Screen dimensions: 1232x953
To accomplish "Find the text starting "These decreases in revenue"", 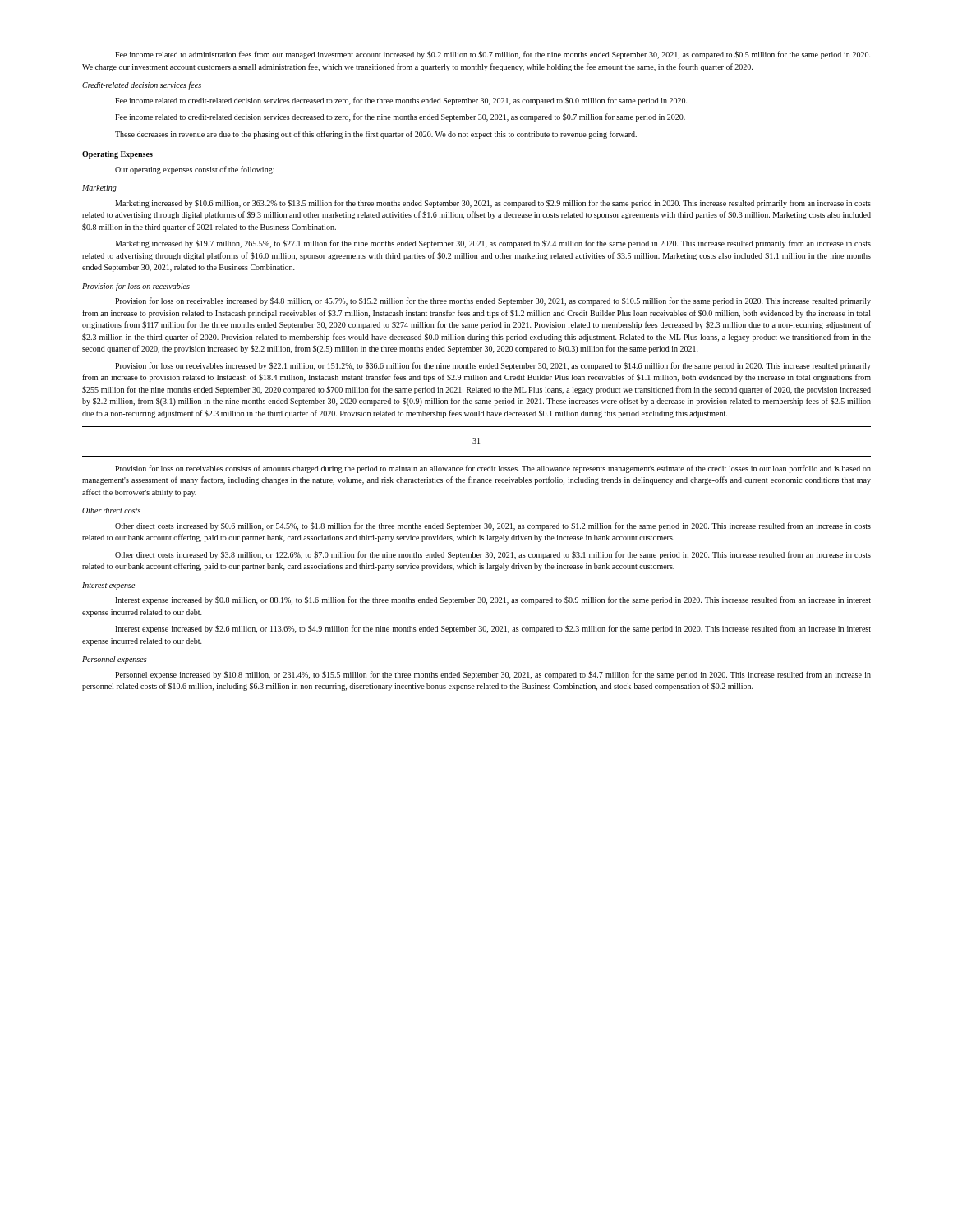I will (x=476, y=134).
